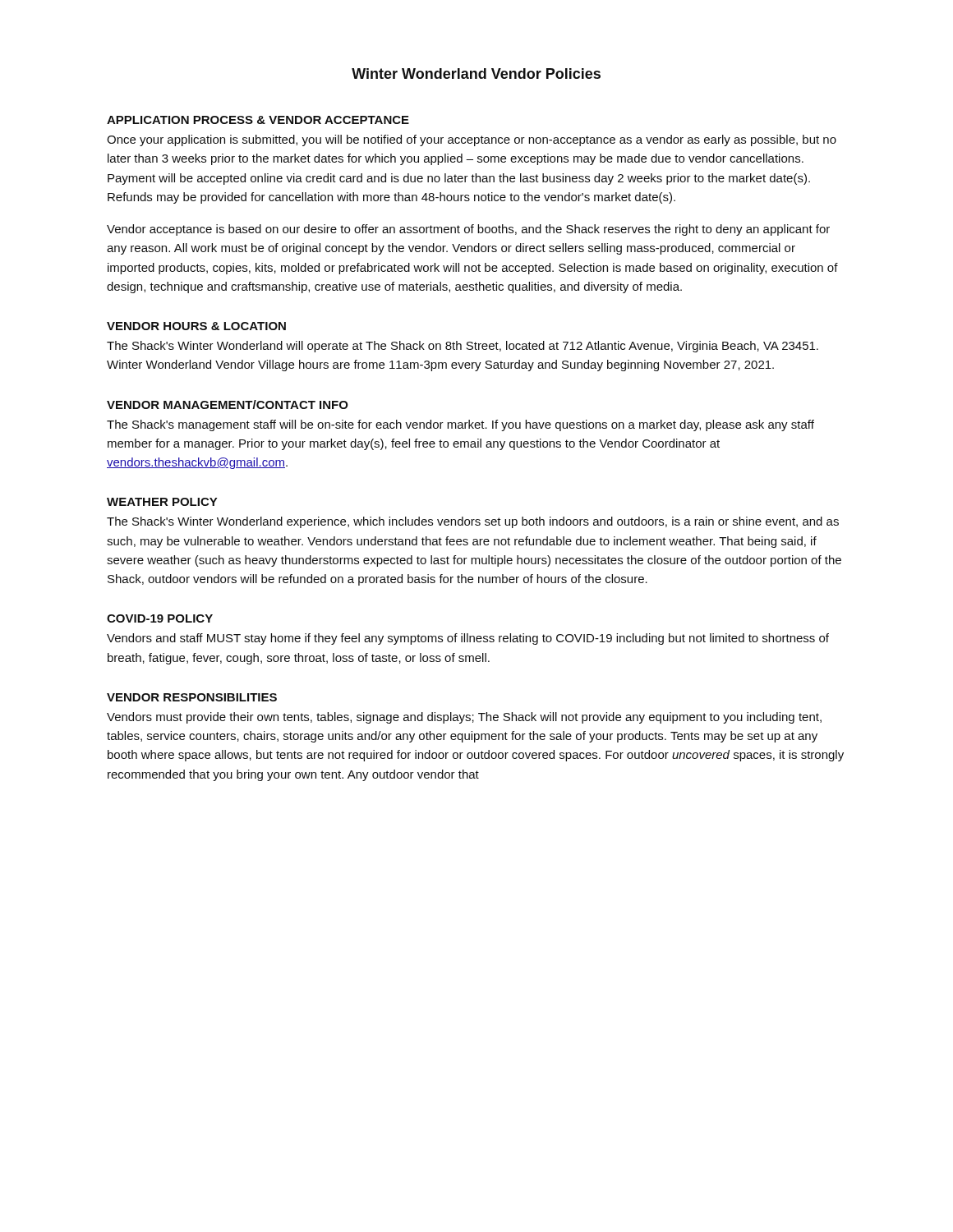The image size is (953, 1232).
Task: Locate the element starting "APPLICATION PROCESS & VENDOR ACCEPTANCE"
Action: click(x=258, y=120)
